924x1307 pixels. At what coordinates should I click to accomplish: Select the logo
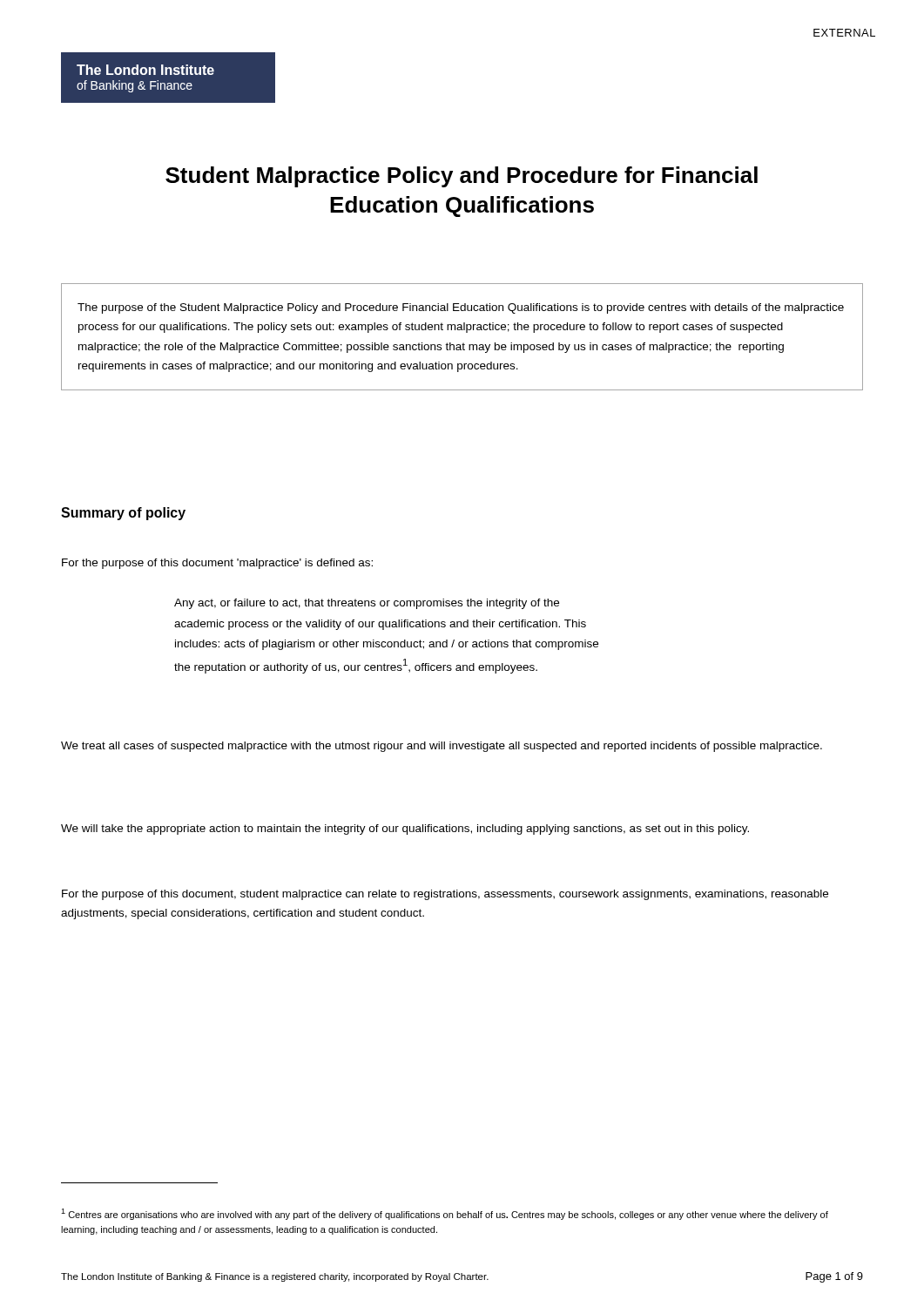click(x=168, y=78)
